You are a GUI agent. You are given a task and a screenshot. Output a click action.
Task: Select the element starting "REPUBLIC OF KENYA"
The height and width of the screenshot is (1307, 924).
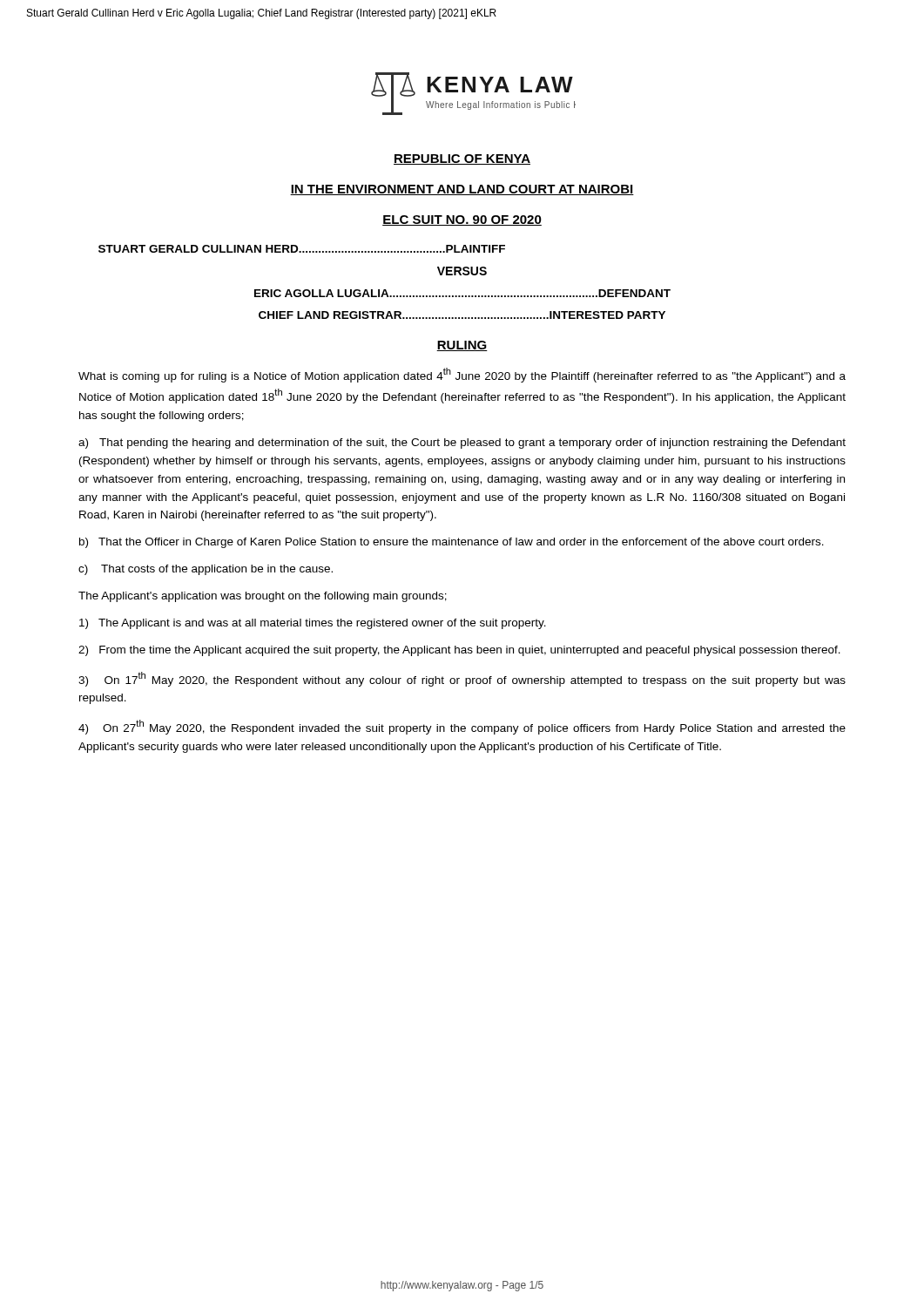[x=462, y=158]
